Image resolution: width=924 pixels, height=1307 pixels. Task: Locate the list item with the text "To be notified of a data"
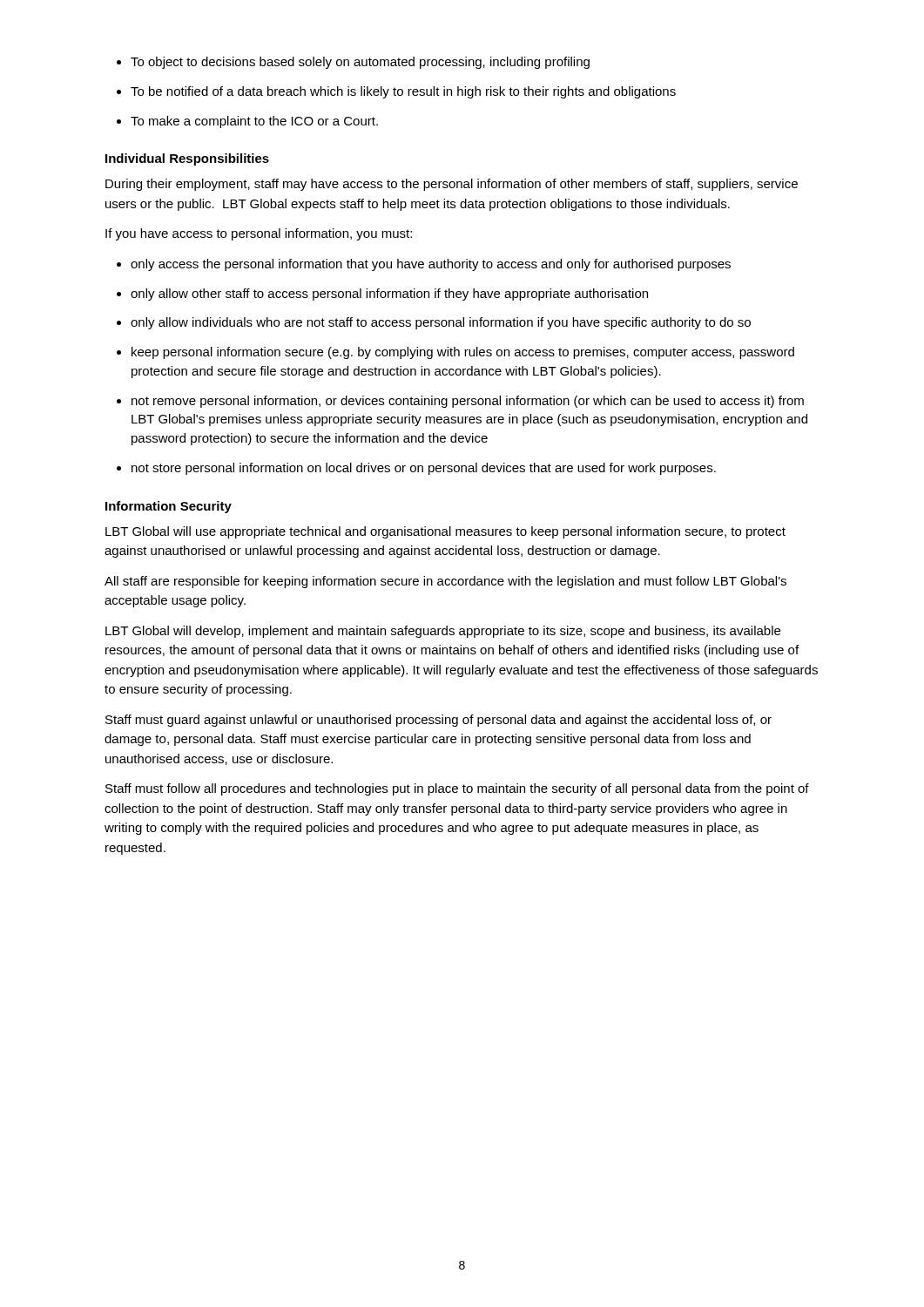(x=475, y=91)
